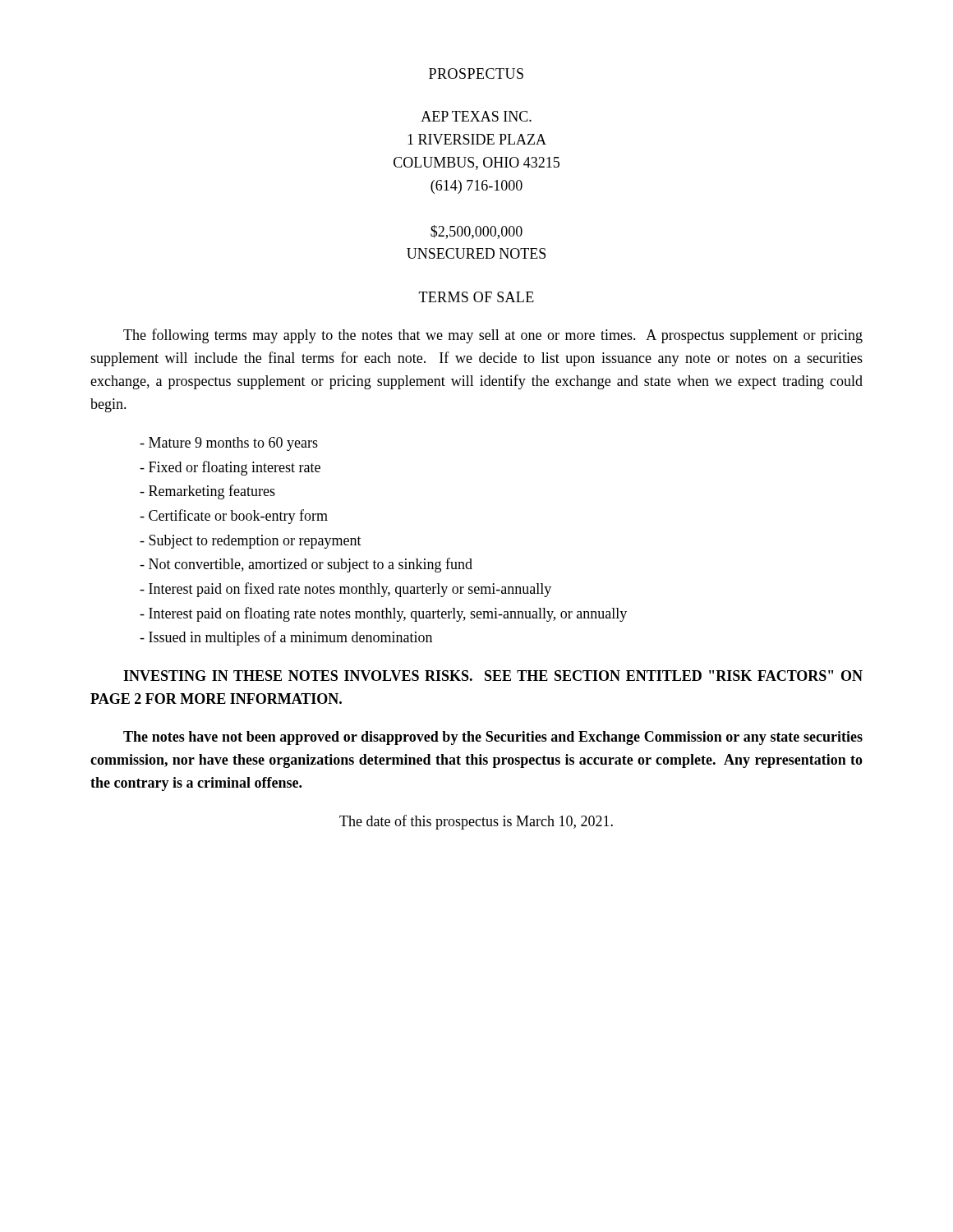Click on the text block containing "The notes have not been"

[x=476, y=760]
